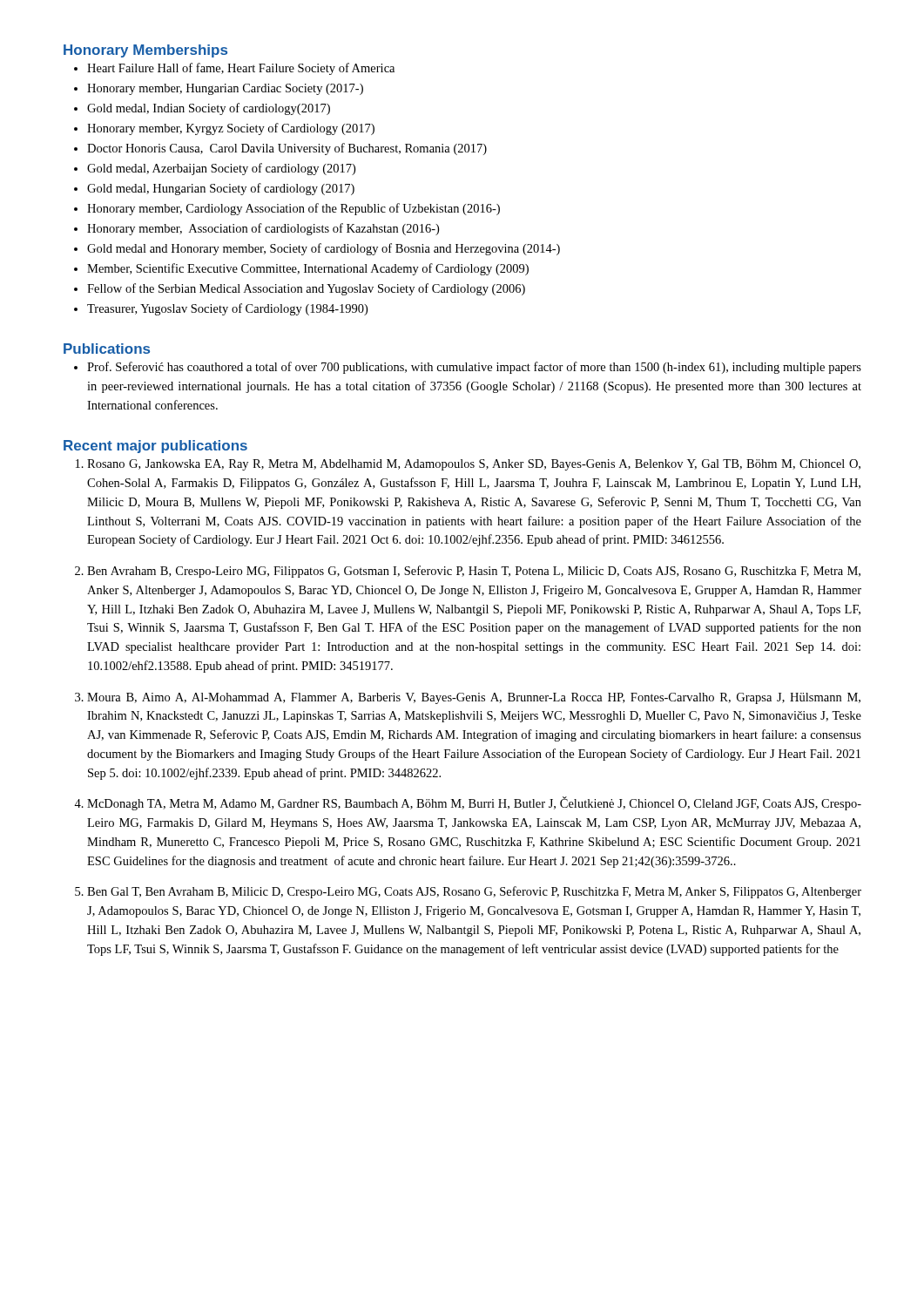This screenshot has height=1307, width=924.
Task: Where does it say "Honorary member, Kyrgyz Society of Cardiology (2017)"?
Action: click(x=231, y=129)
